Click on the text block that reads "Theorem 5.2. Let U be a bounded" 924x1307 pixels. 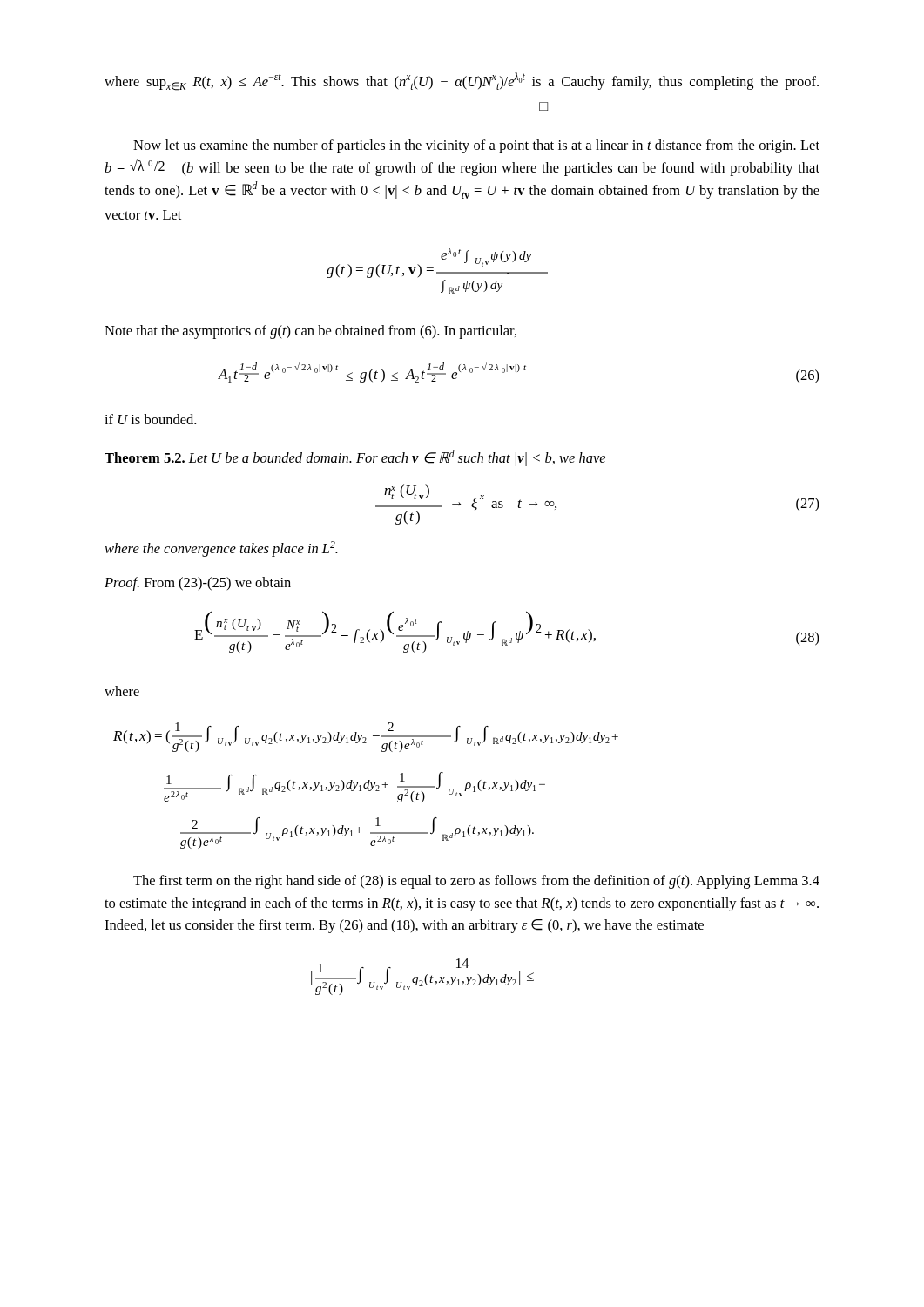point(355,457)
